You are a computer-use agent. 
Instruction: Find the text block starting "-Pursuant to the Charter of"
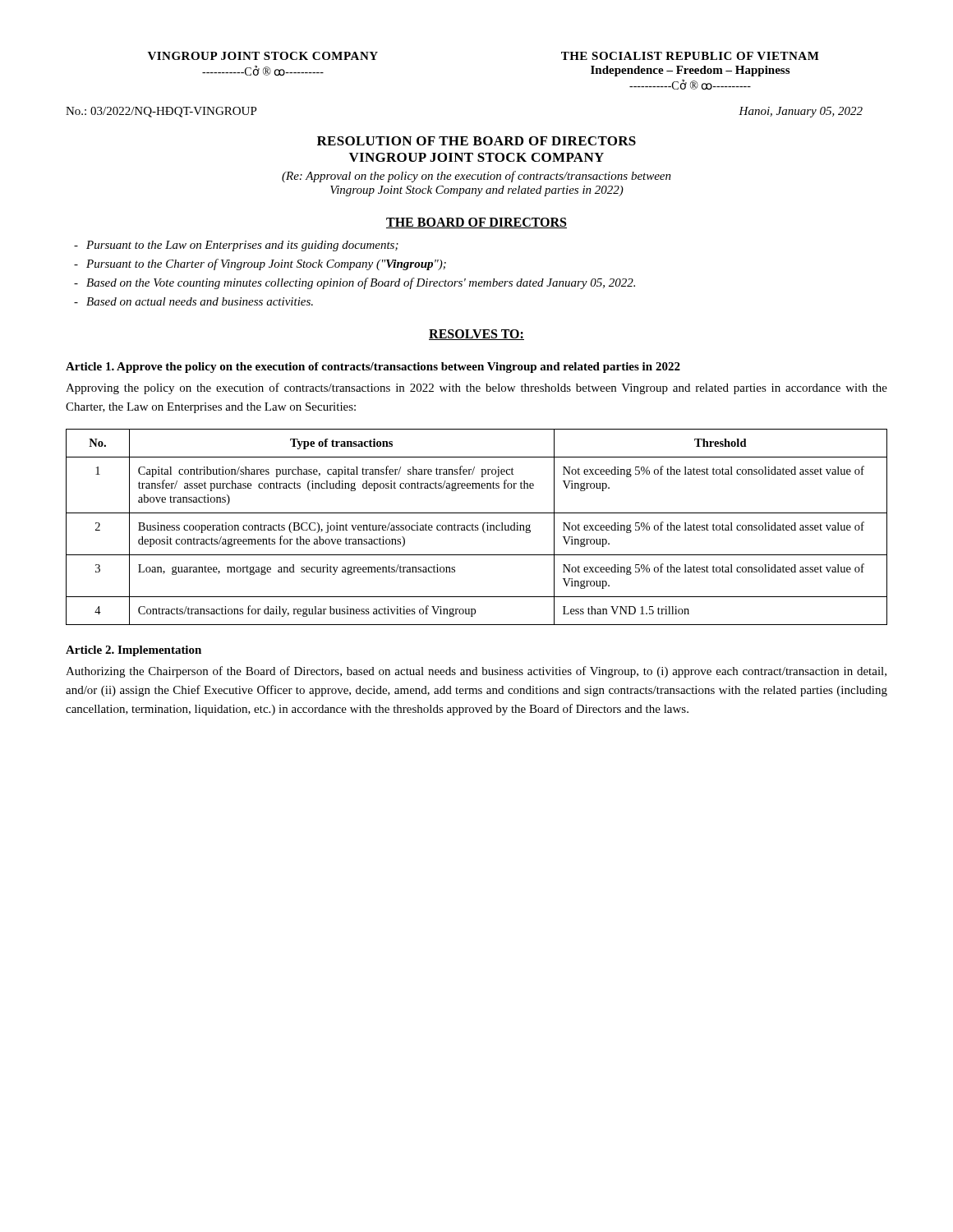(x=260, y=264)
